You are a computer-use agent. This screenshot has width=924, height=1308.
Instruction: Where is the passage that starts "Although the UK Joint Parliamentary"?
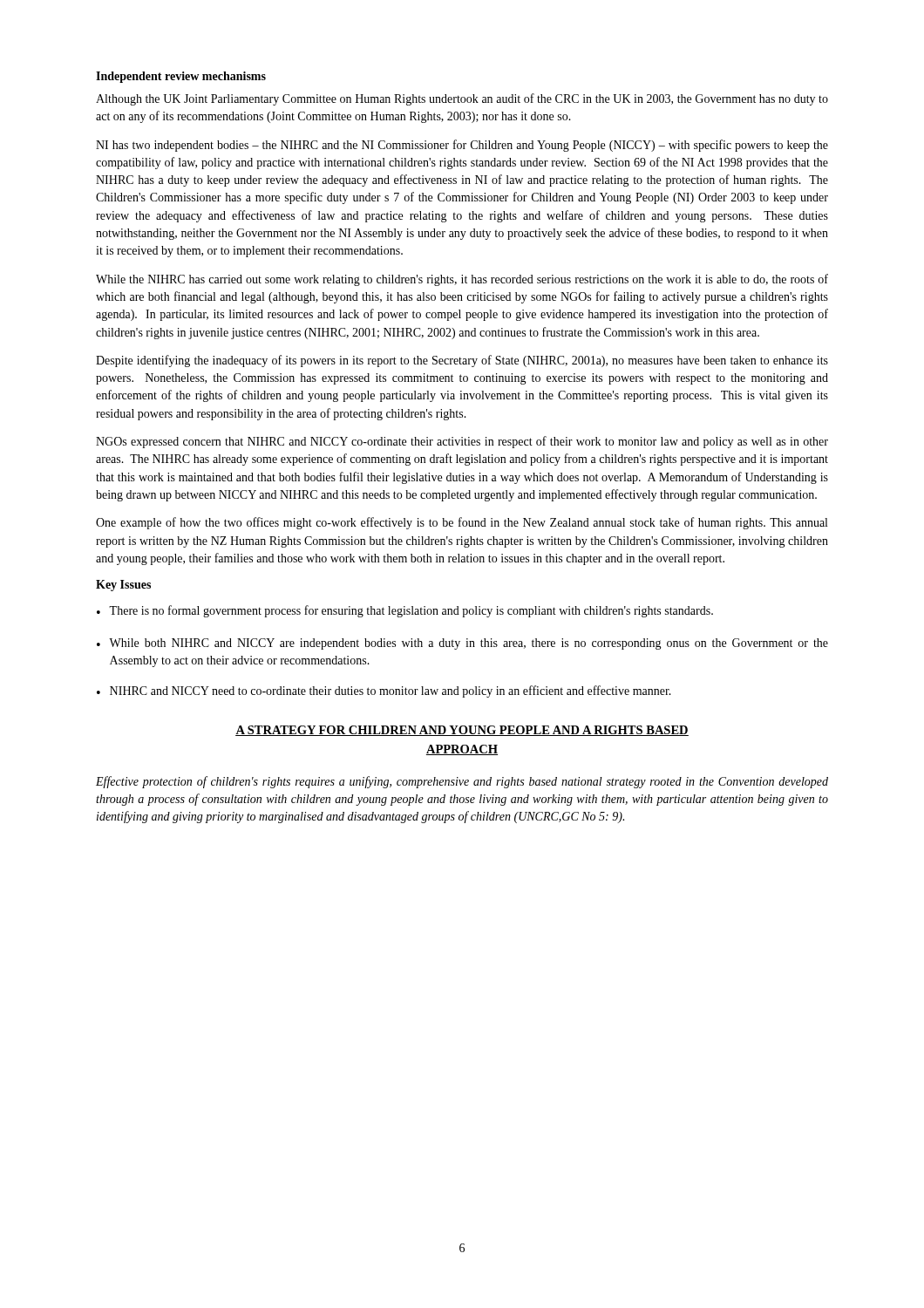pyautogui.click(x=462, y=108)
